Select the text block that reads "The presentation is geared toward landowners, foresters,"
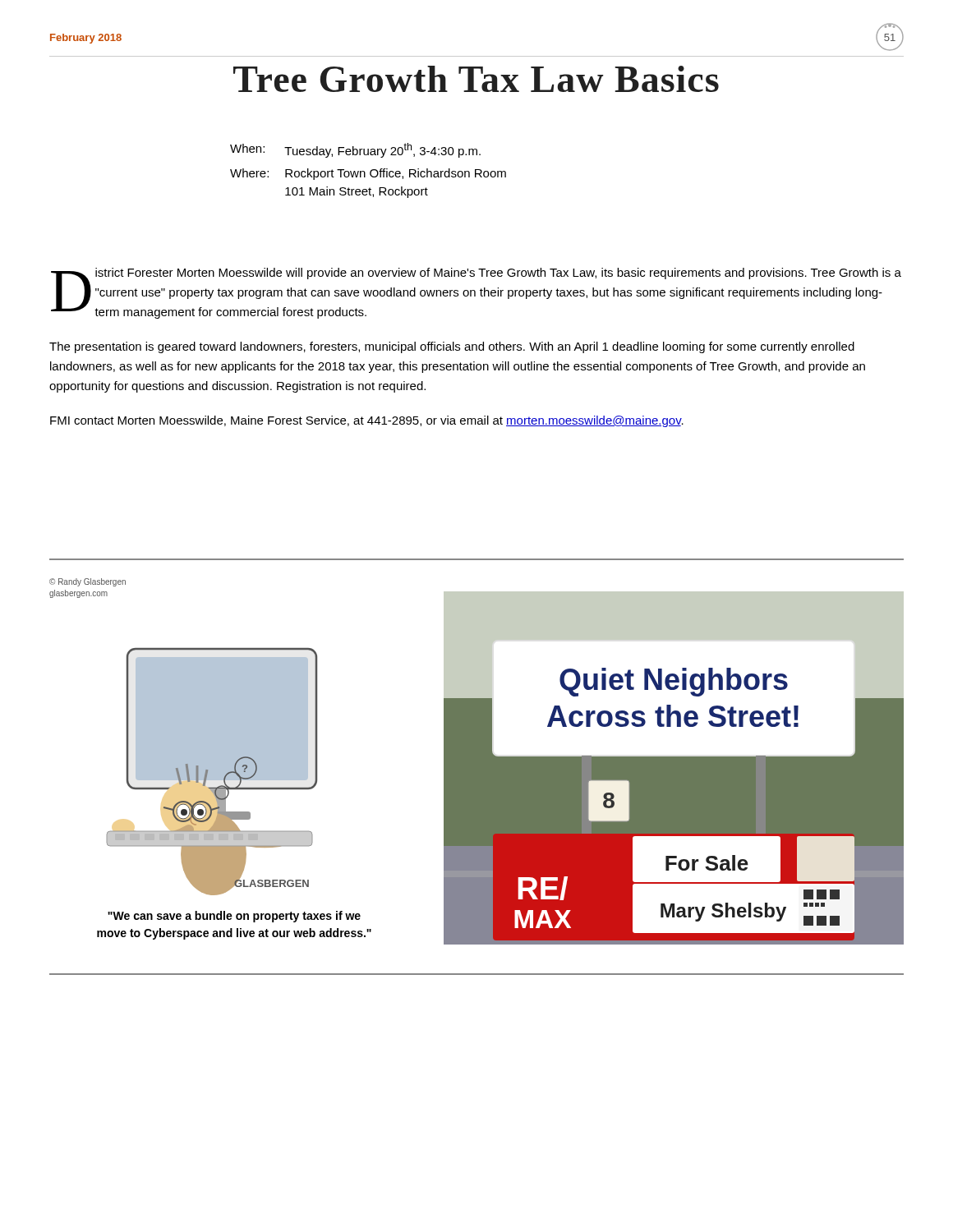The height and width of the screenshot is (1232, 953). 458,366
